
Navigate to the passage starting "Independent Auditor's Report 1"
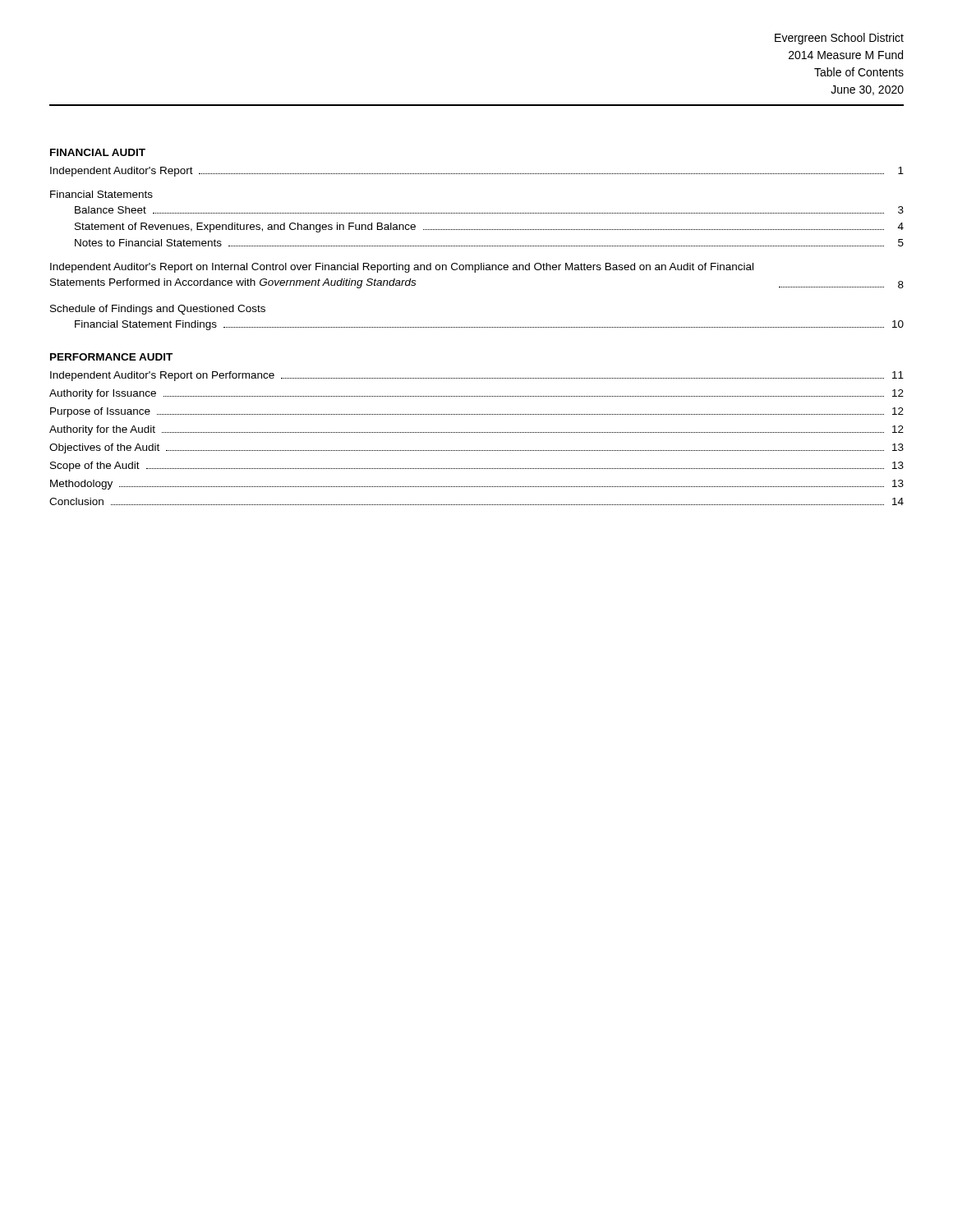pyautogui.click(x=476, y=170)
